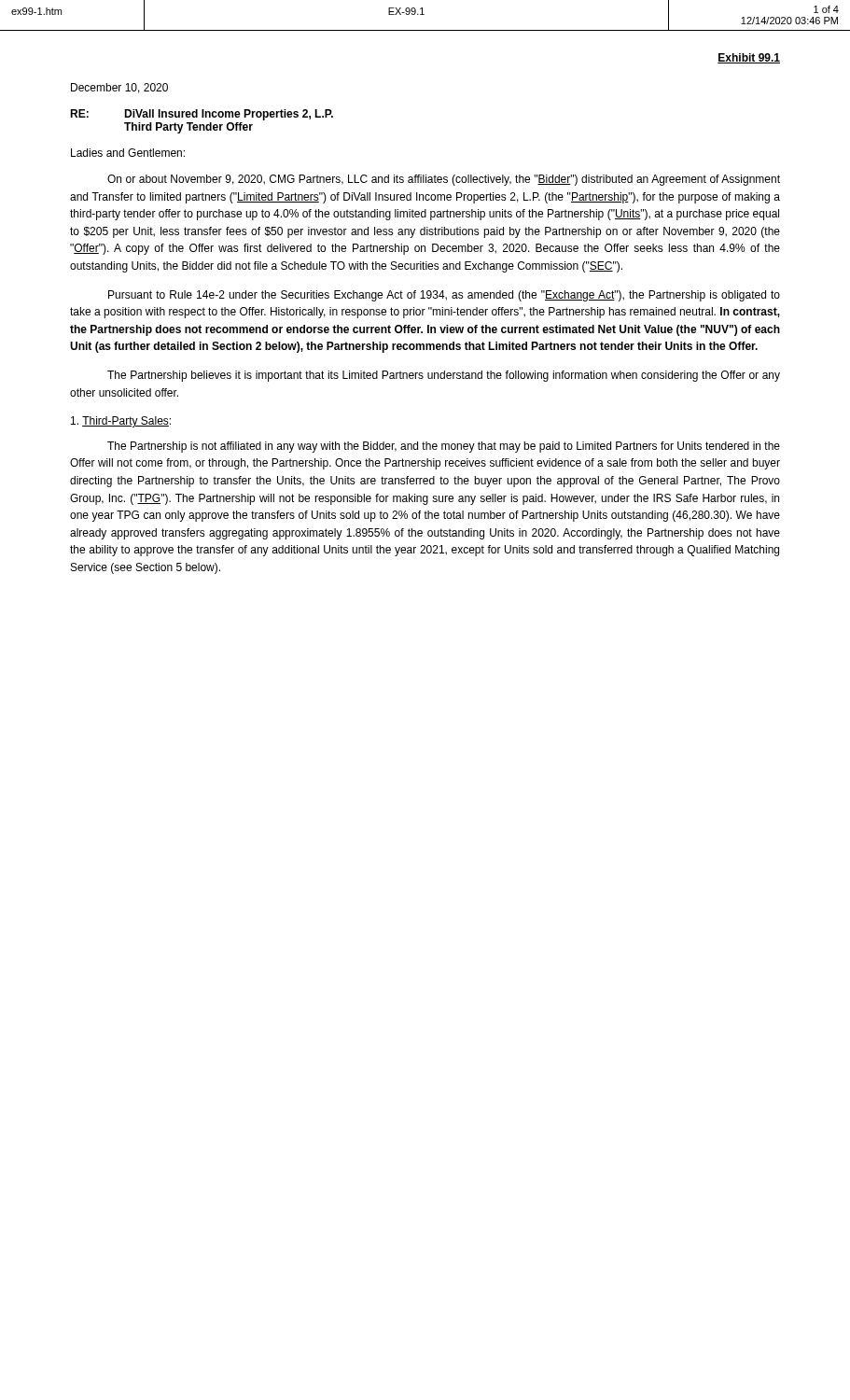Screen dimensions: 1400x850
Task: Locate the list item containing "Third-Party Sales:"
Action: [x=121, y=421]
